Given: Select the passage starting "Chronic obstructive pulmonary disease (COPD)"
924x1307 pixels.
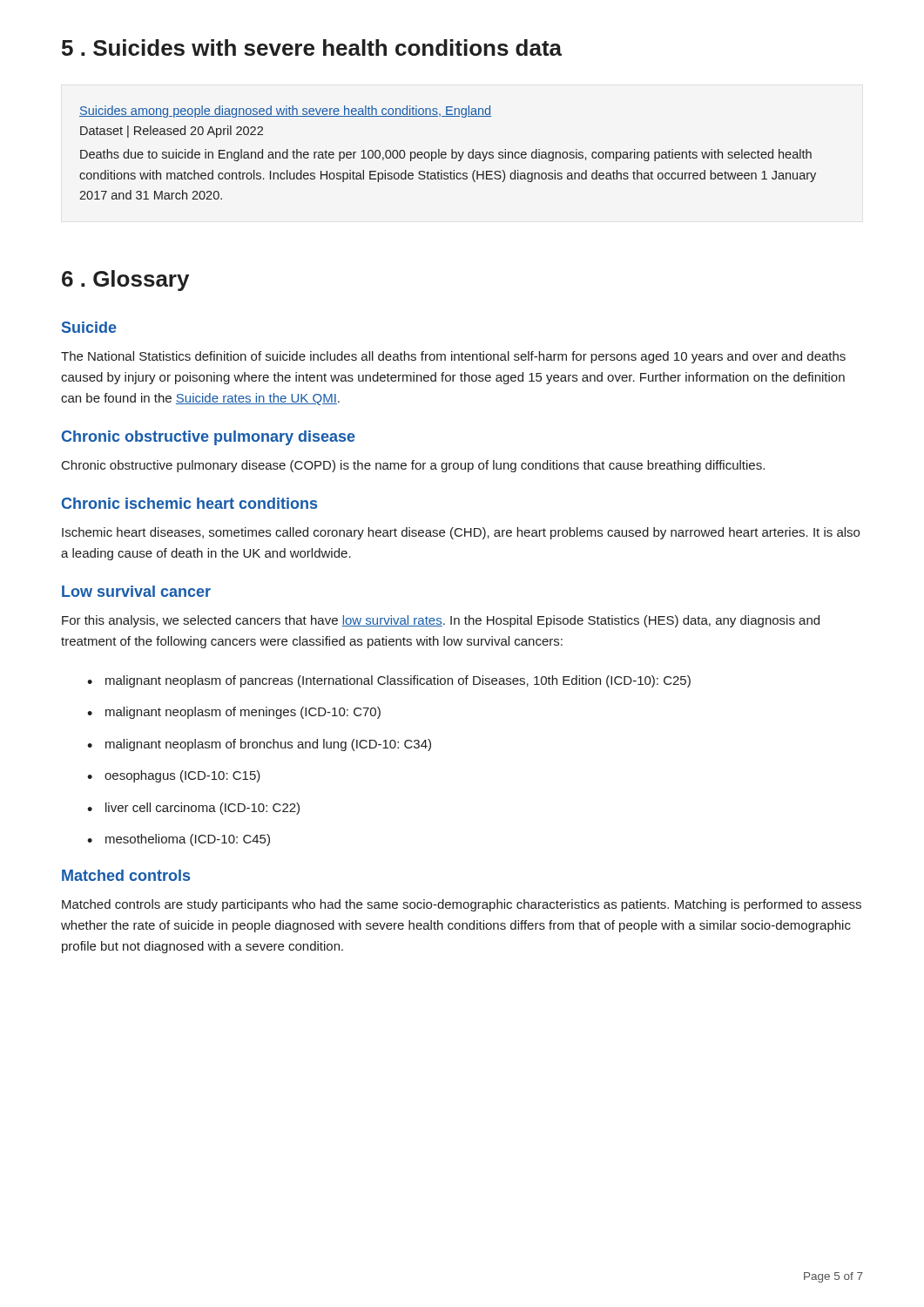Looking at the screenshot, I should (x=413, y=465).
